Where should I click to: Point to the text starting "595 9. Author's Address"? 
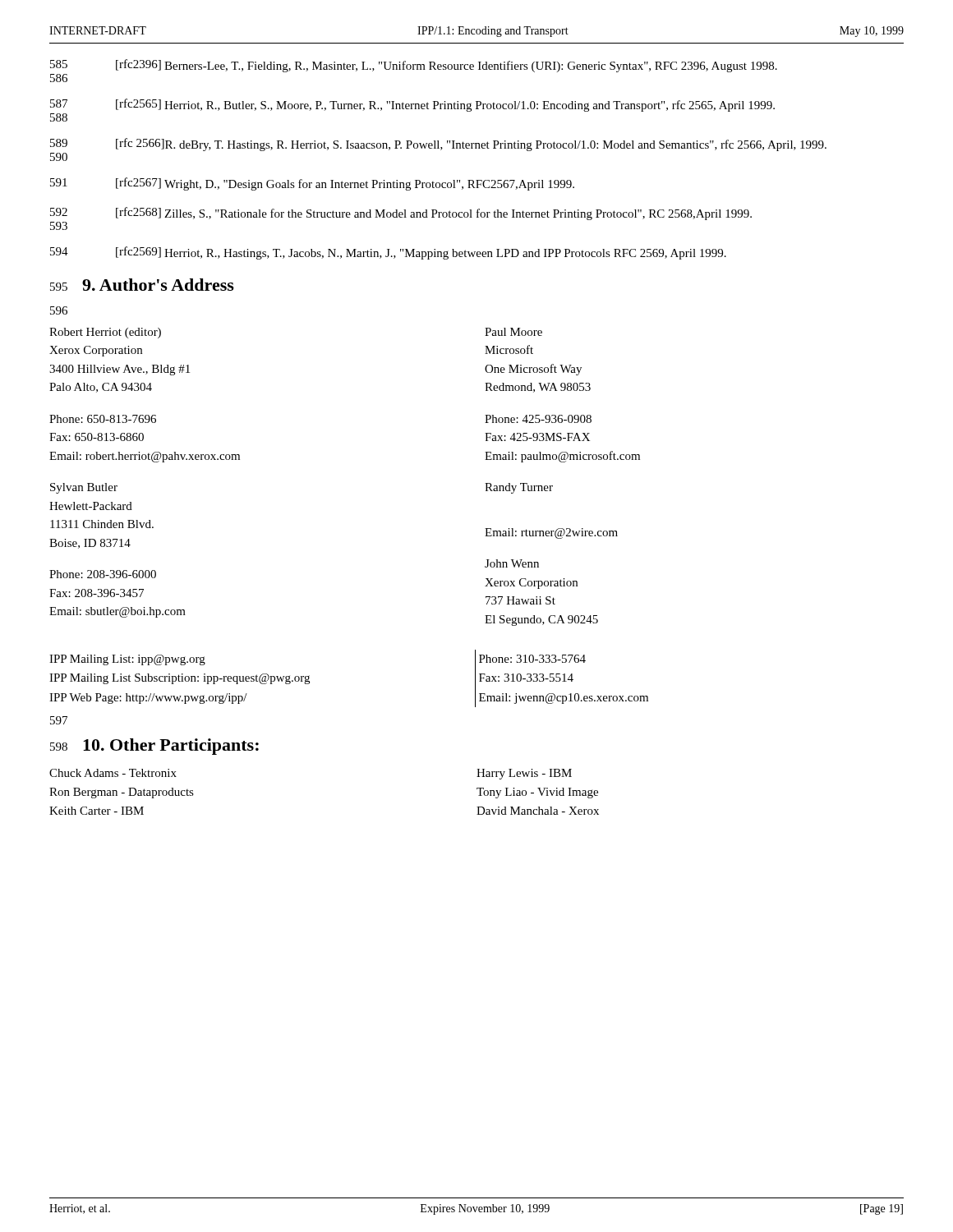[142, 285]
